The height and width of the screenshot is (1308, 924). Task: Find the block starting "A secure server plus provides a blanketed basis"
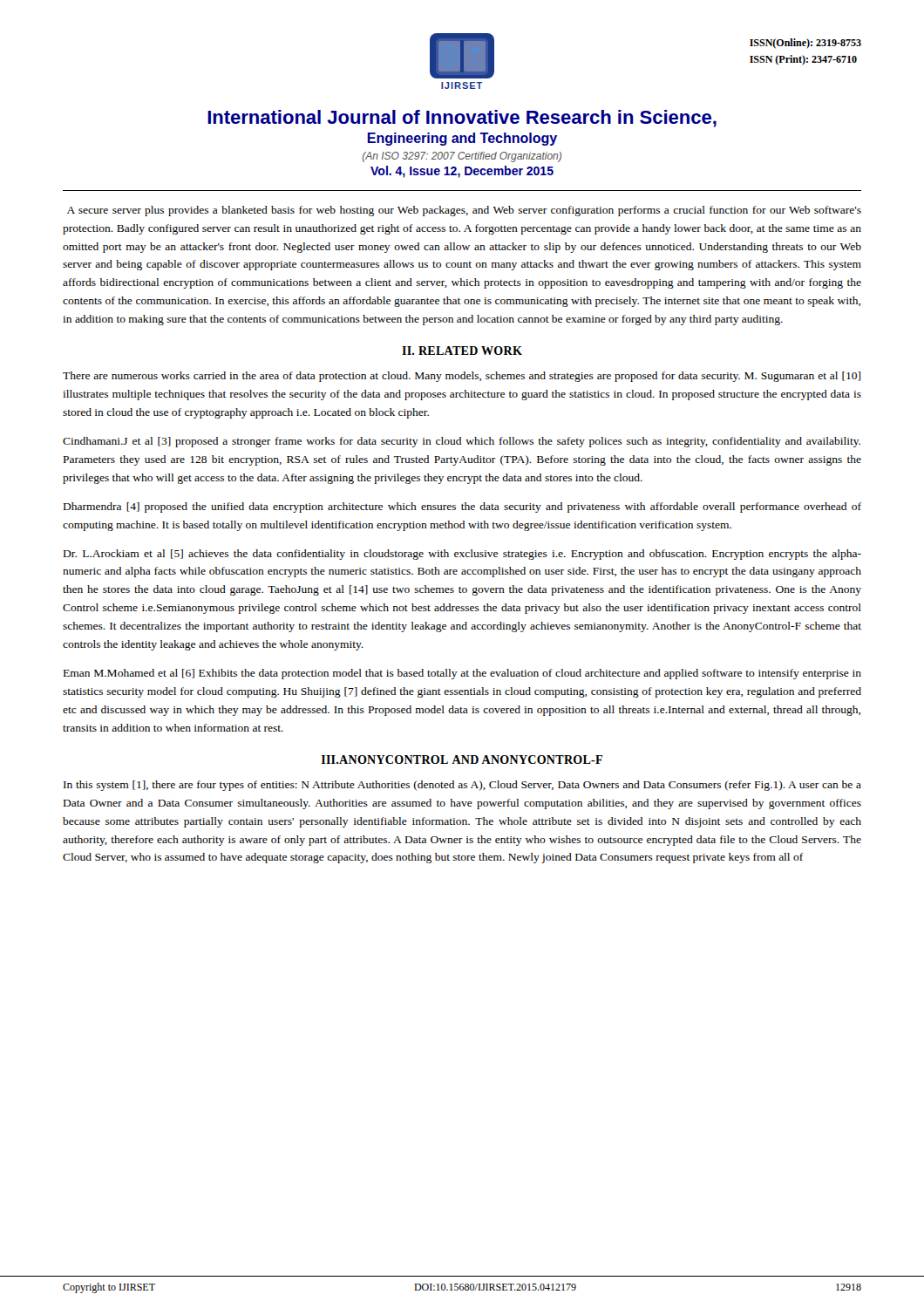click(462, 264)
